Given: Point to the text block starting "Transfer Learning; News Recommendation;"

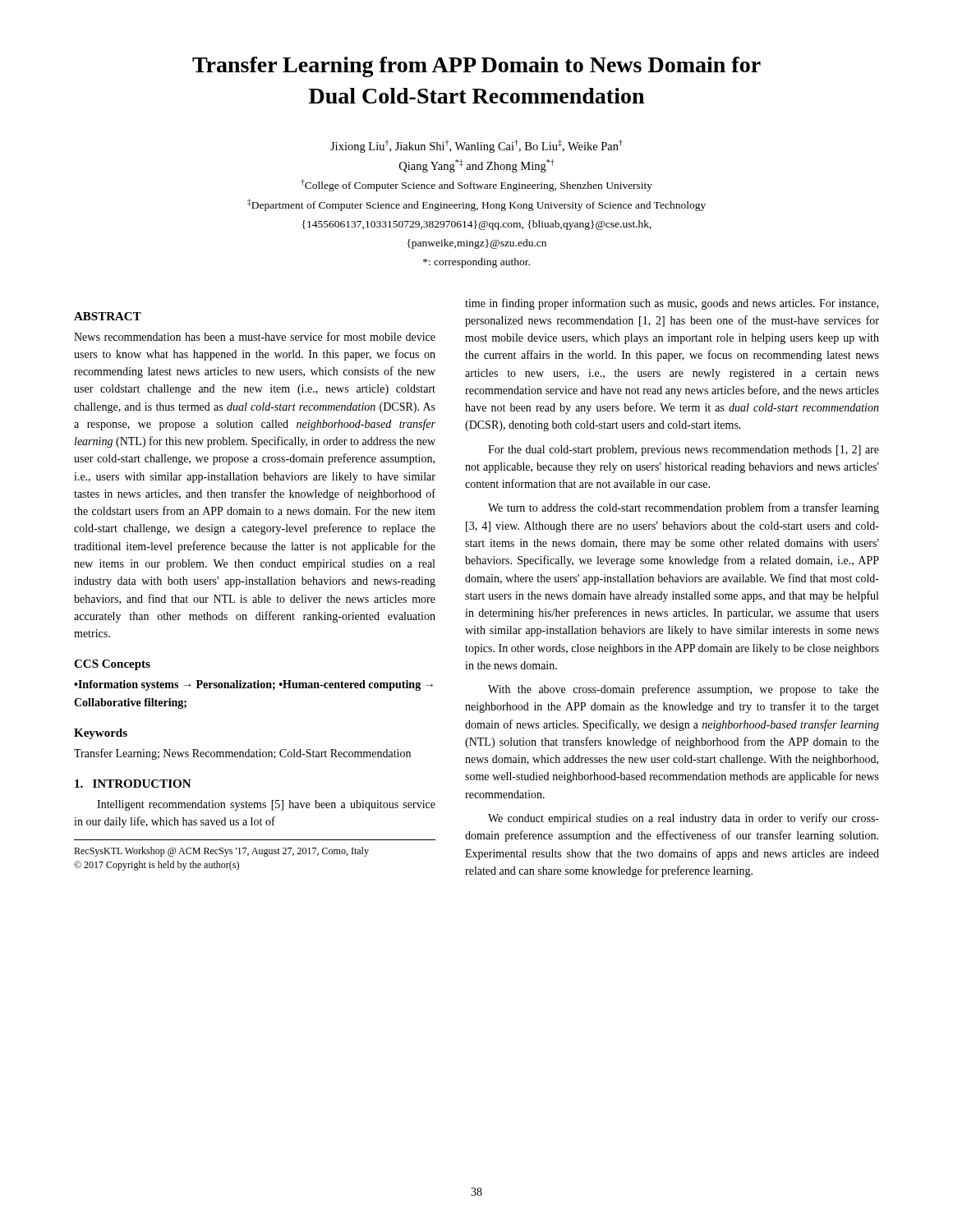Looking at the screenshot, I should 243,753.
